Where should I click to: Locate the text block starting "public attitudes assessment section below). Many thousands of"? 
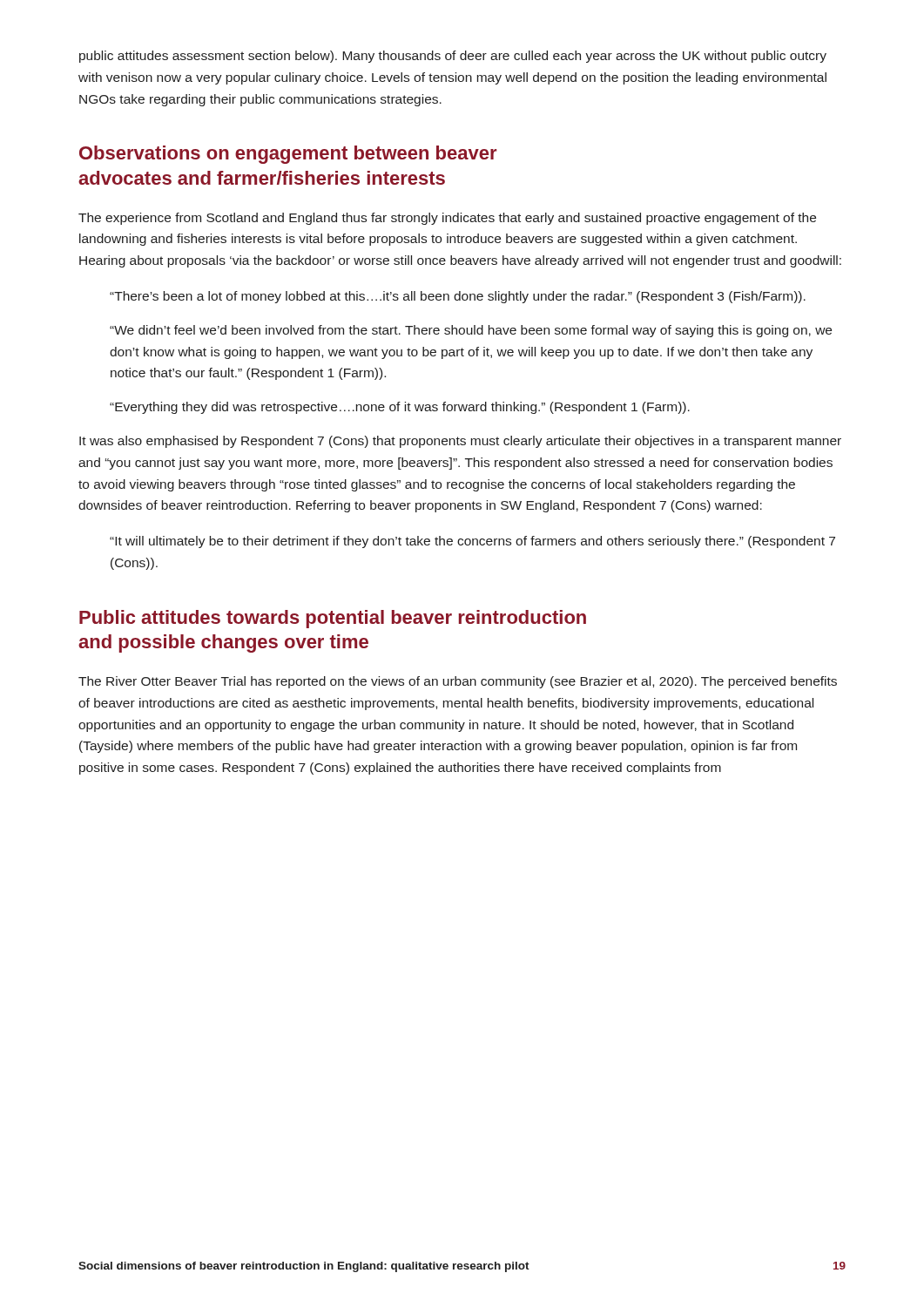[453, 77]
